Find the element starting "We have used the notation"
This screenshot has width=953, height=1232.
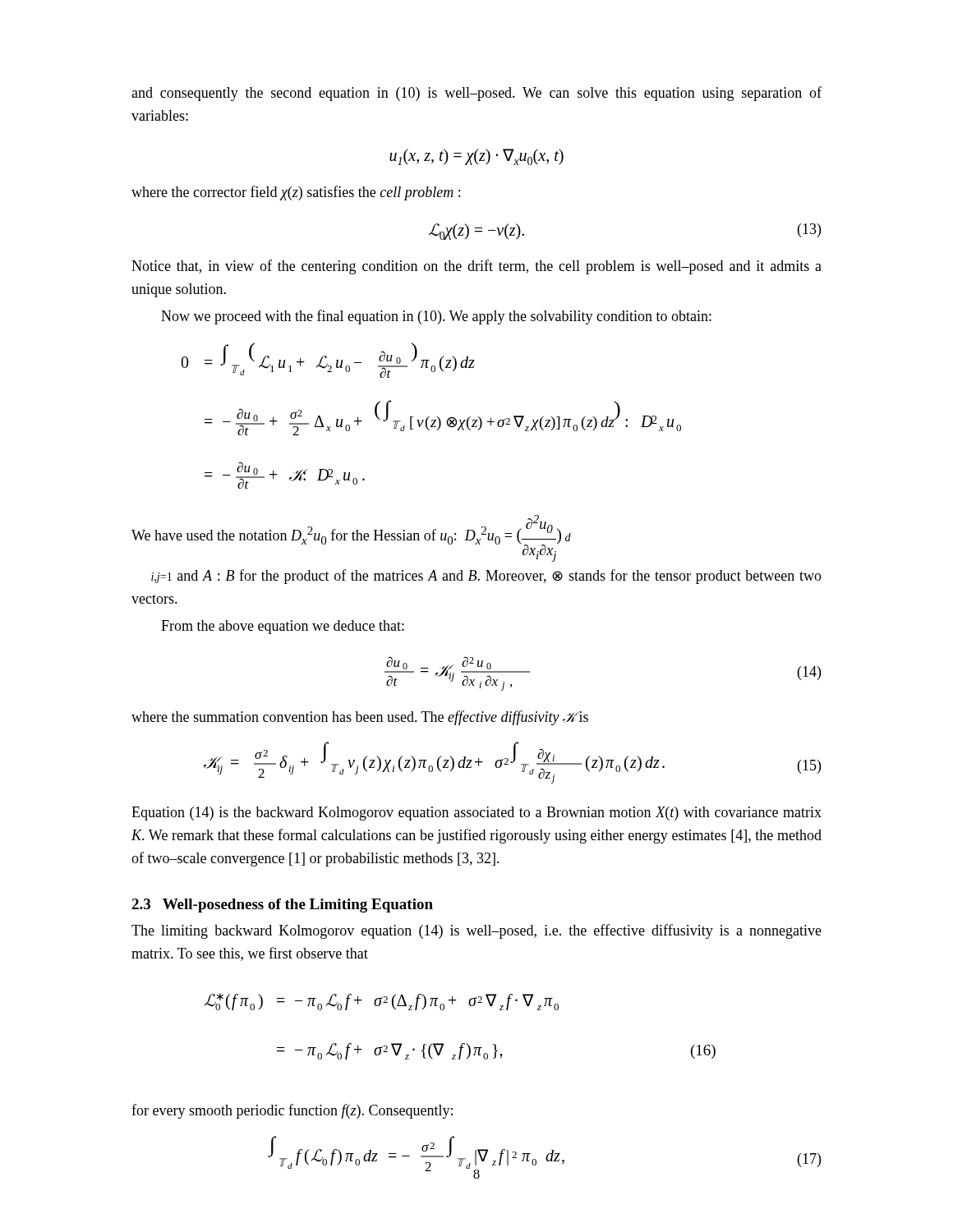pyautogui.click(x=351, y=538)
